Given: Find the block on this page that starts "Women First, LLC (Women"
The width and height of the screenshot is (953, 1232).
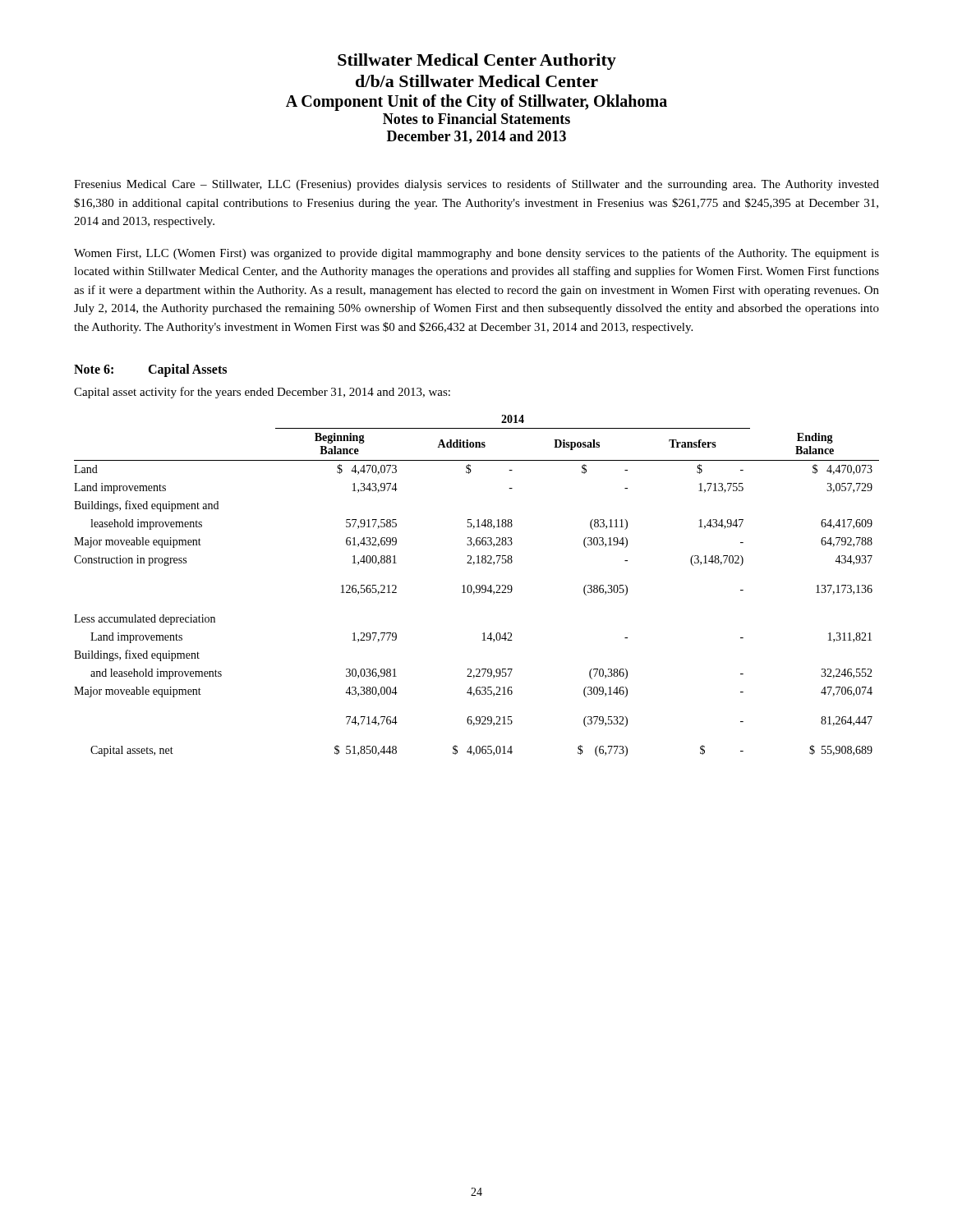Looking at the screenshot, I should click(x=476, y=290).
